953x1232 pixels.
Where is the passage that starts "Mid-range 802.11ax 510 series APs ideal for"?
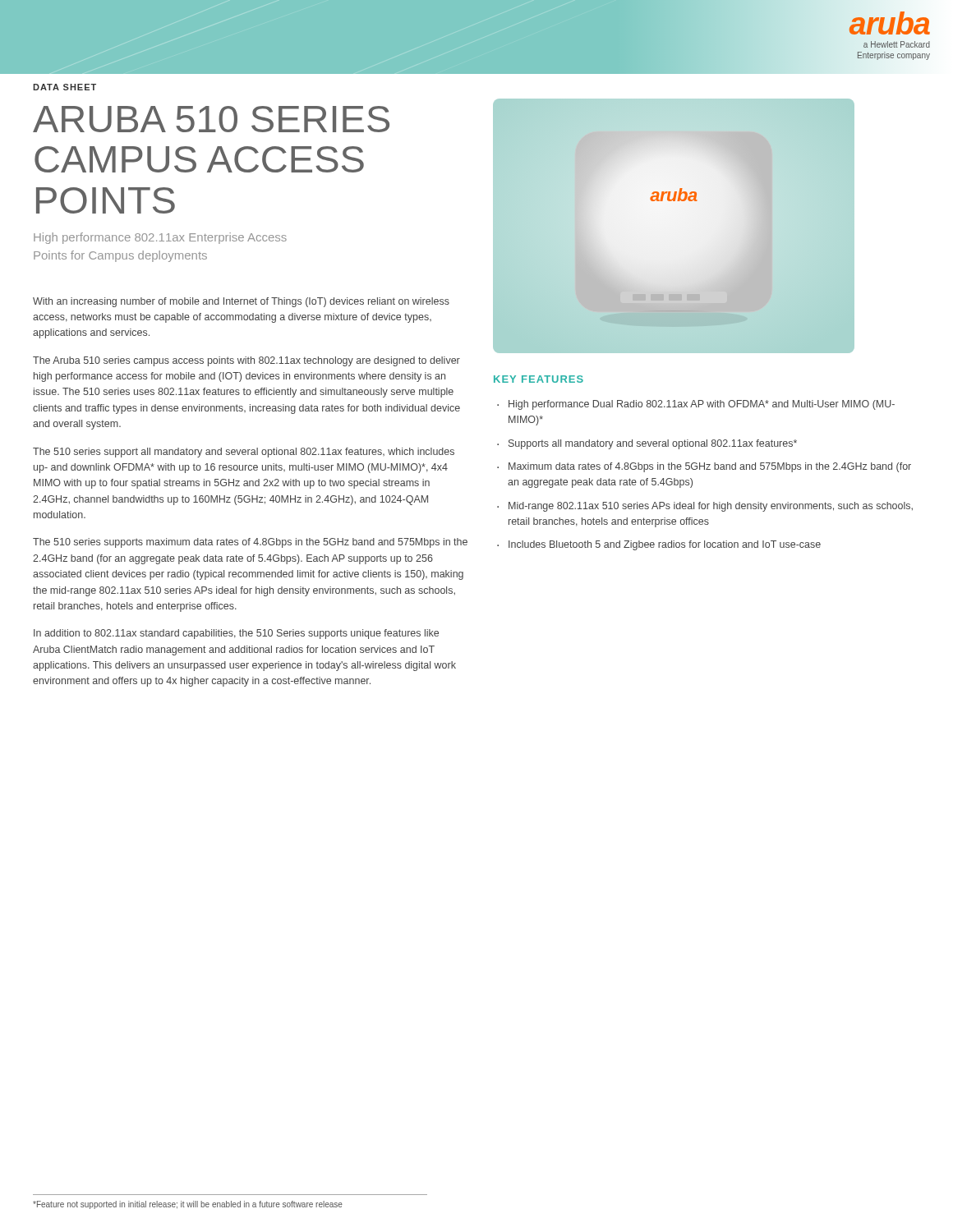tap(711, 513)
